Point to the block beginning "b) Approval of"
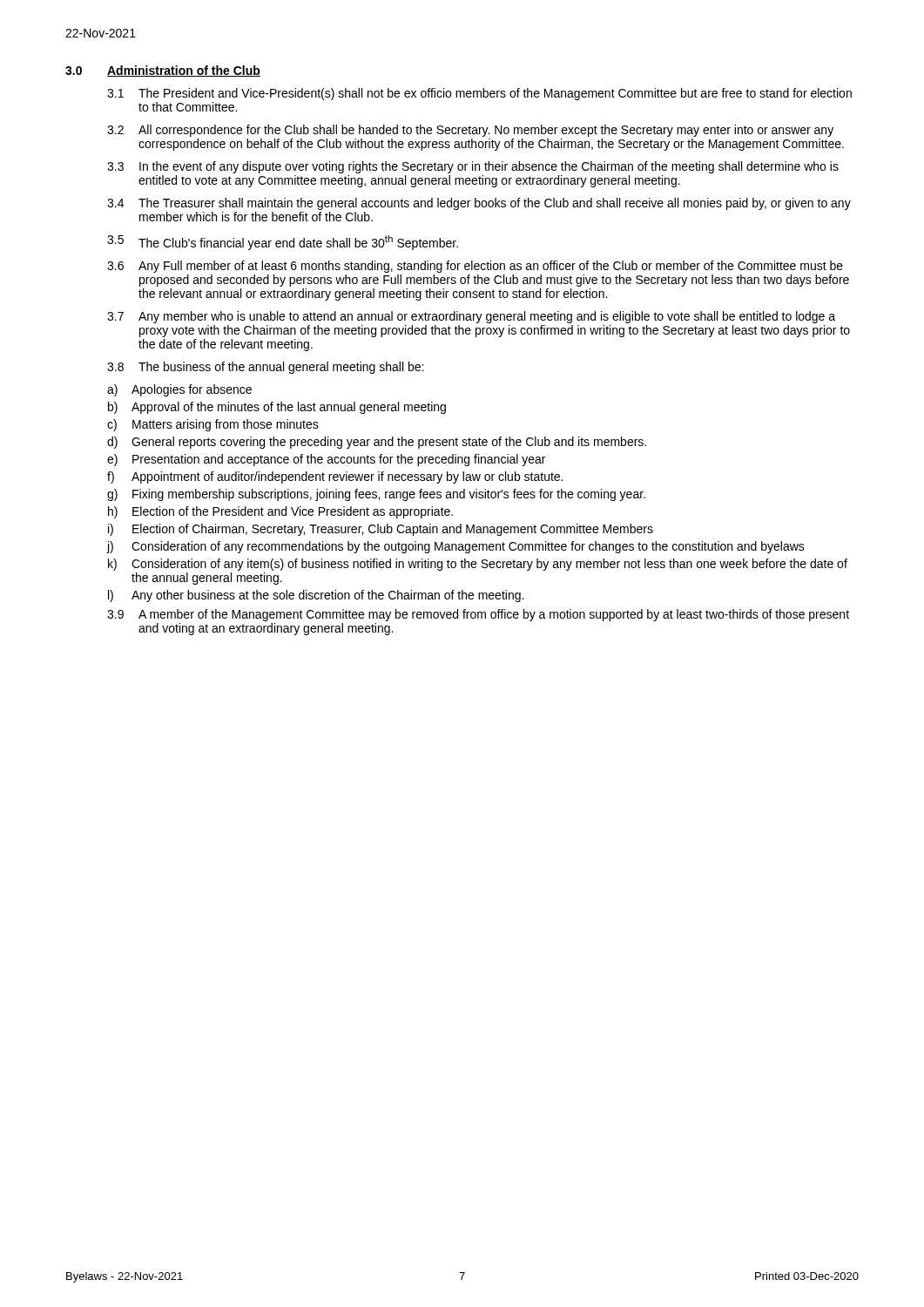This screenshot has width=924, height=1307. pos(277,408)
